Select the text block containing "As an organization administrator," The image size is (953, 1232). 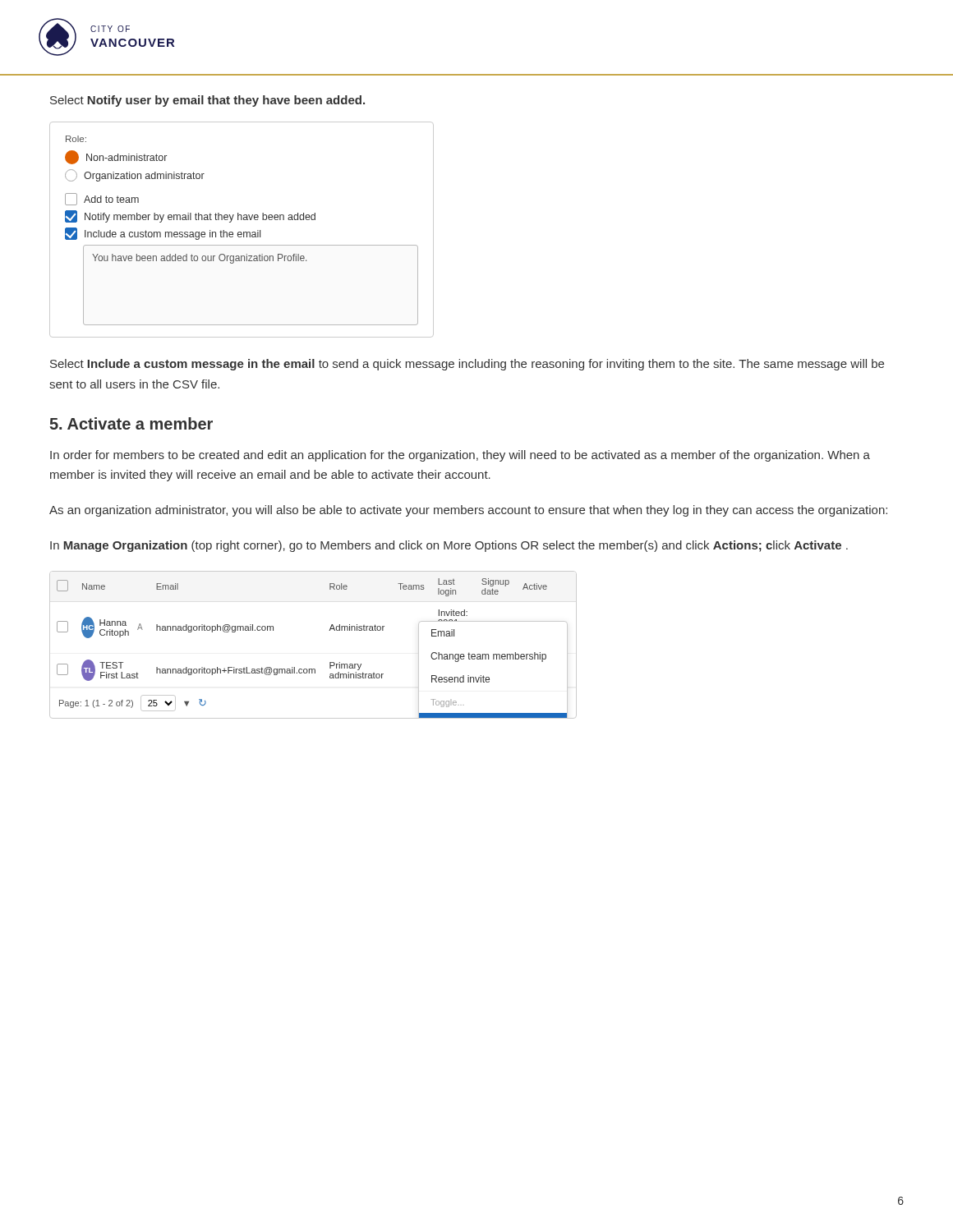(x=469, y=510)
